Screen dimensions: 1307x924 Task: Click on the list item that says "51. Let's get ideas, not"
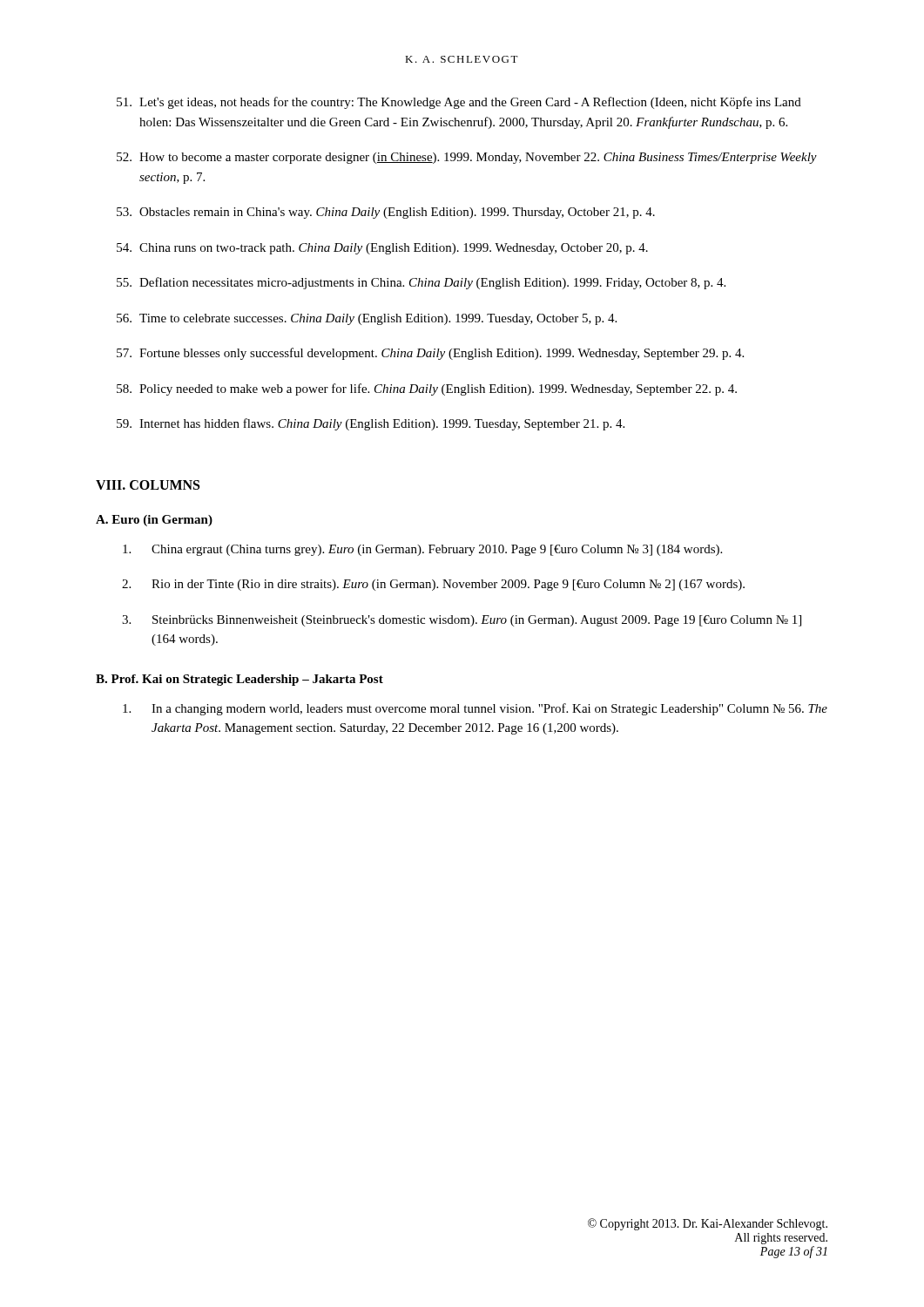click(x=462, y=112)
